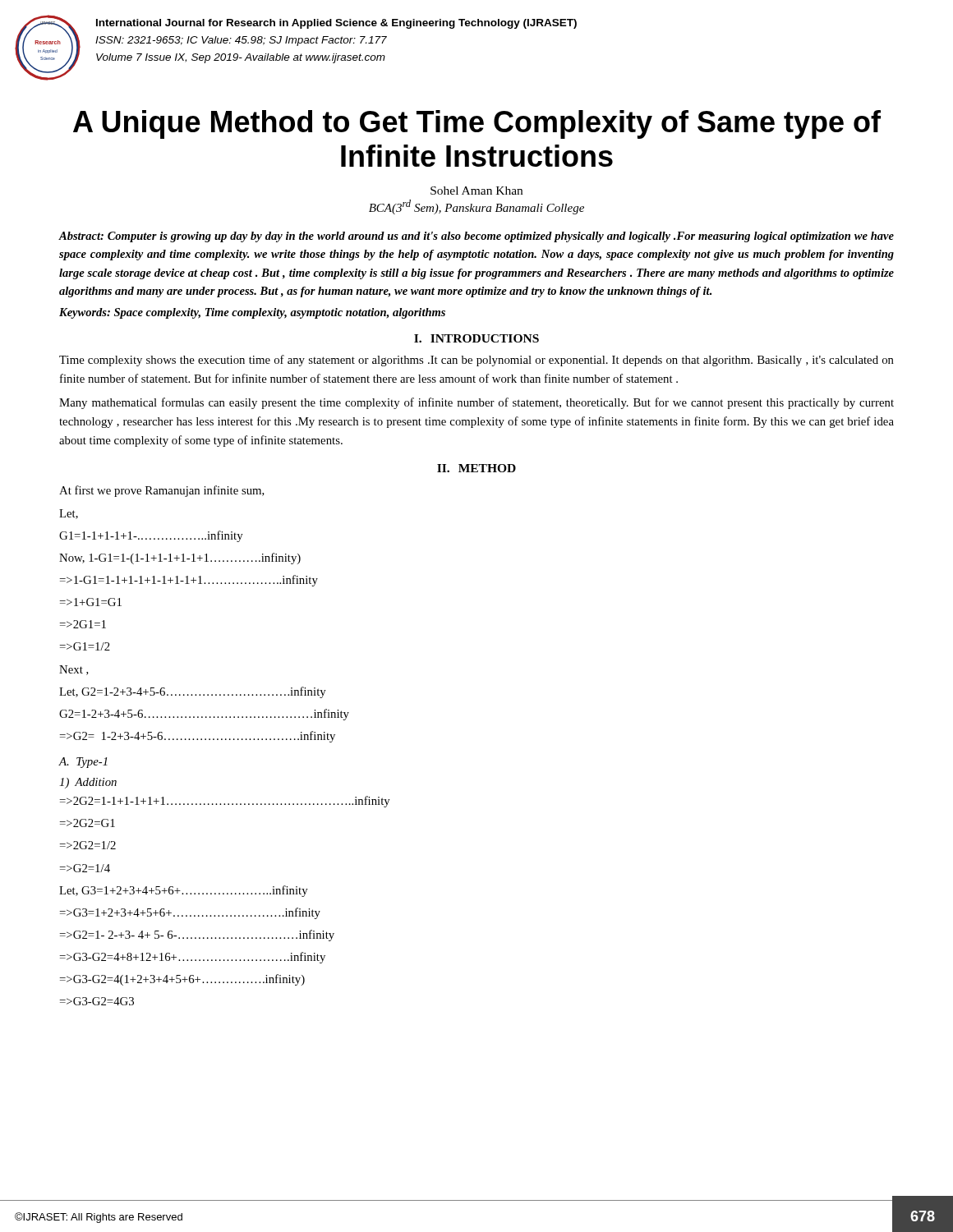The height and width of the screenshot is (1232, 953).
Task: Find the text block that says "At first we prove Ramanujan infinite"
Action: (x=162, y=491)
